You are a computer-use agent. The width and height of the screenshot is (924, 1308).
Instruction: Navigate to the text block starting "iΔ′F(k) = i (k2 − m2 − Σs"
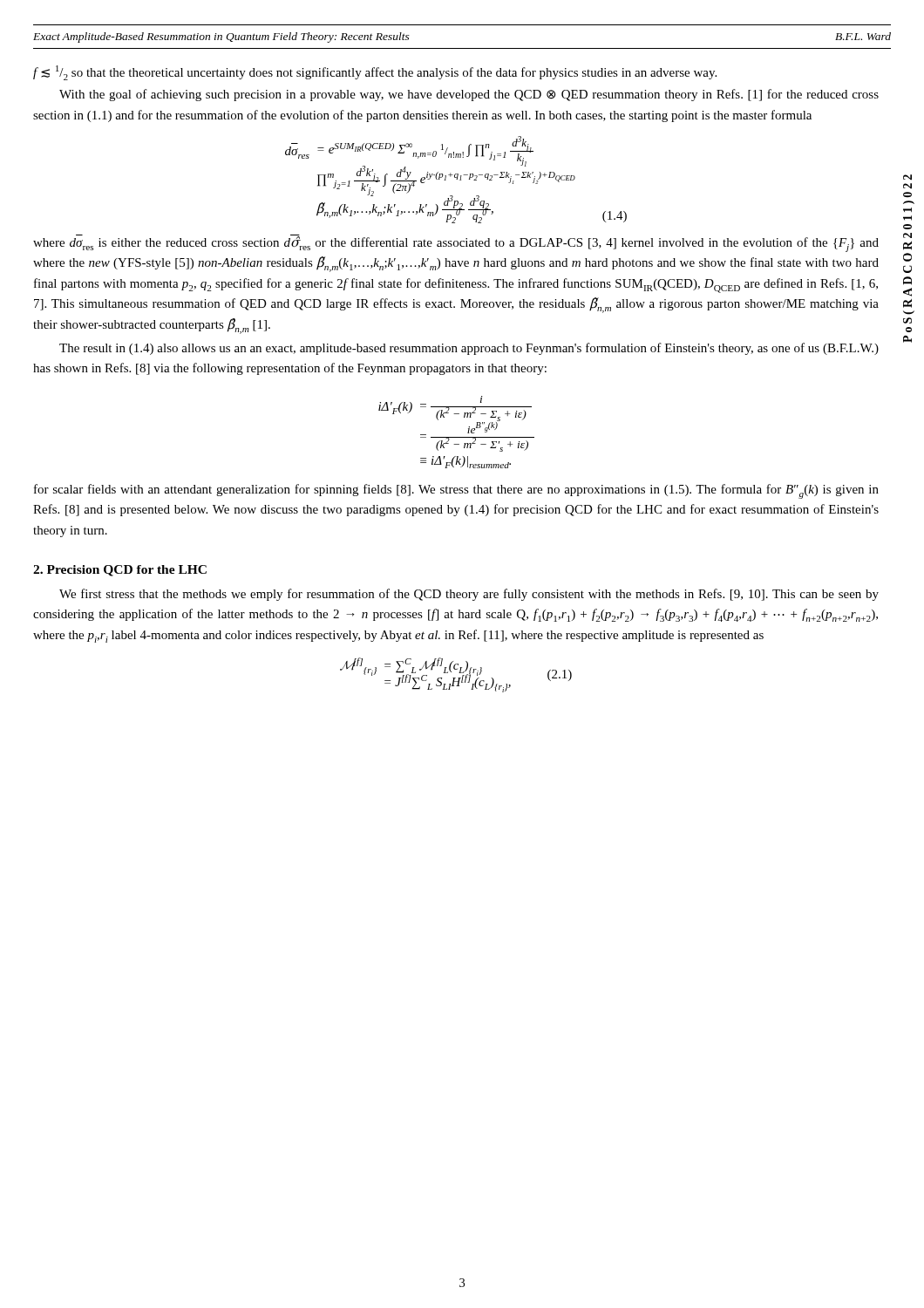(x=456, y=430)
